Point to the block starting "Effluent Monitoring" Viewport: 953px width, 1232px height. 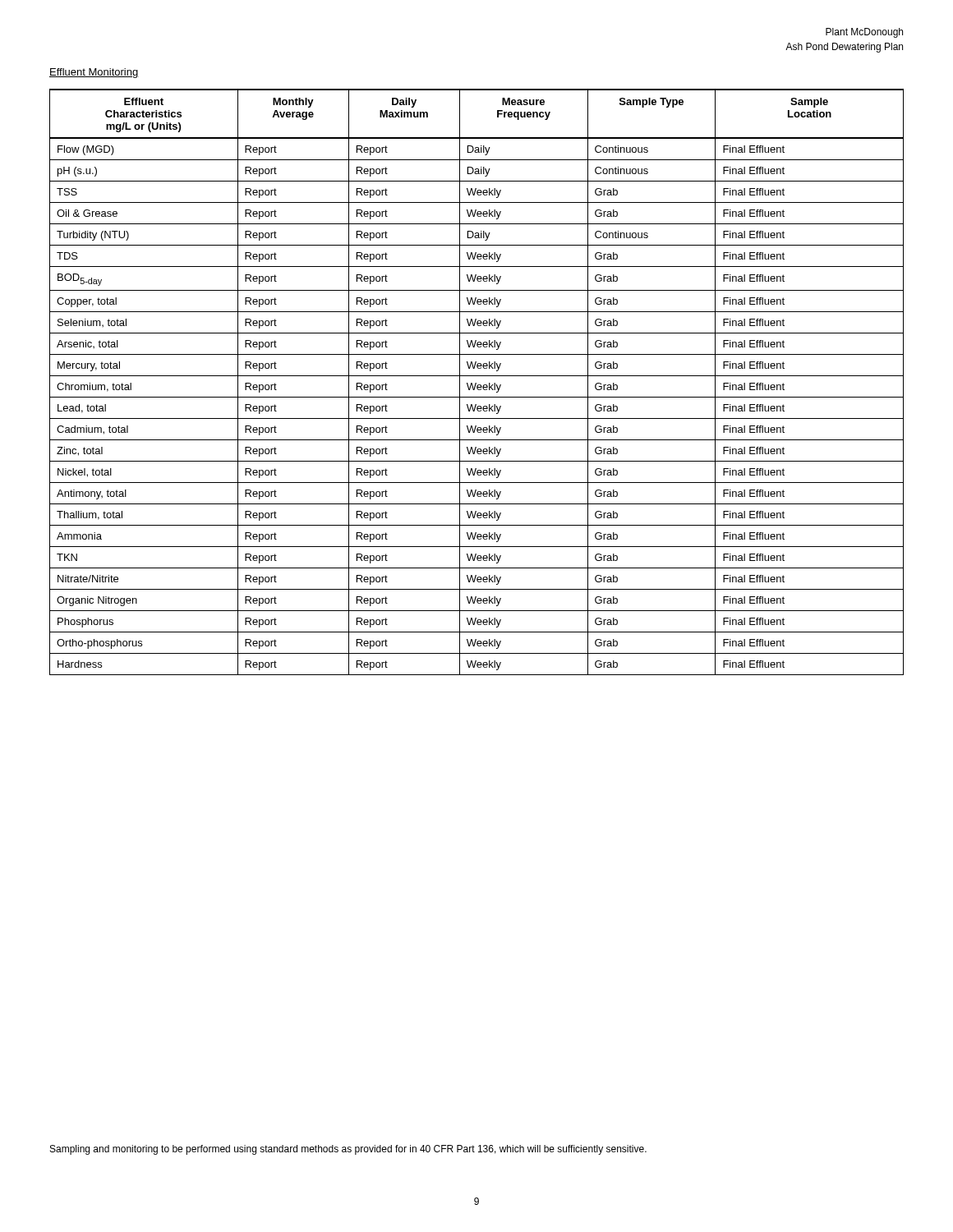tap(94, 72)
